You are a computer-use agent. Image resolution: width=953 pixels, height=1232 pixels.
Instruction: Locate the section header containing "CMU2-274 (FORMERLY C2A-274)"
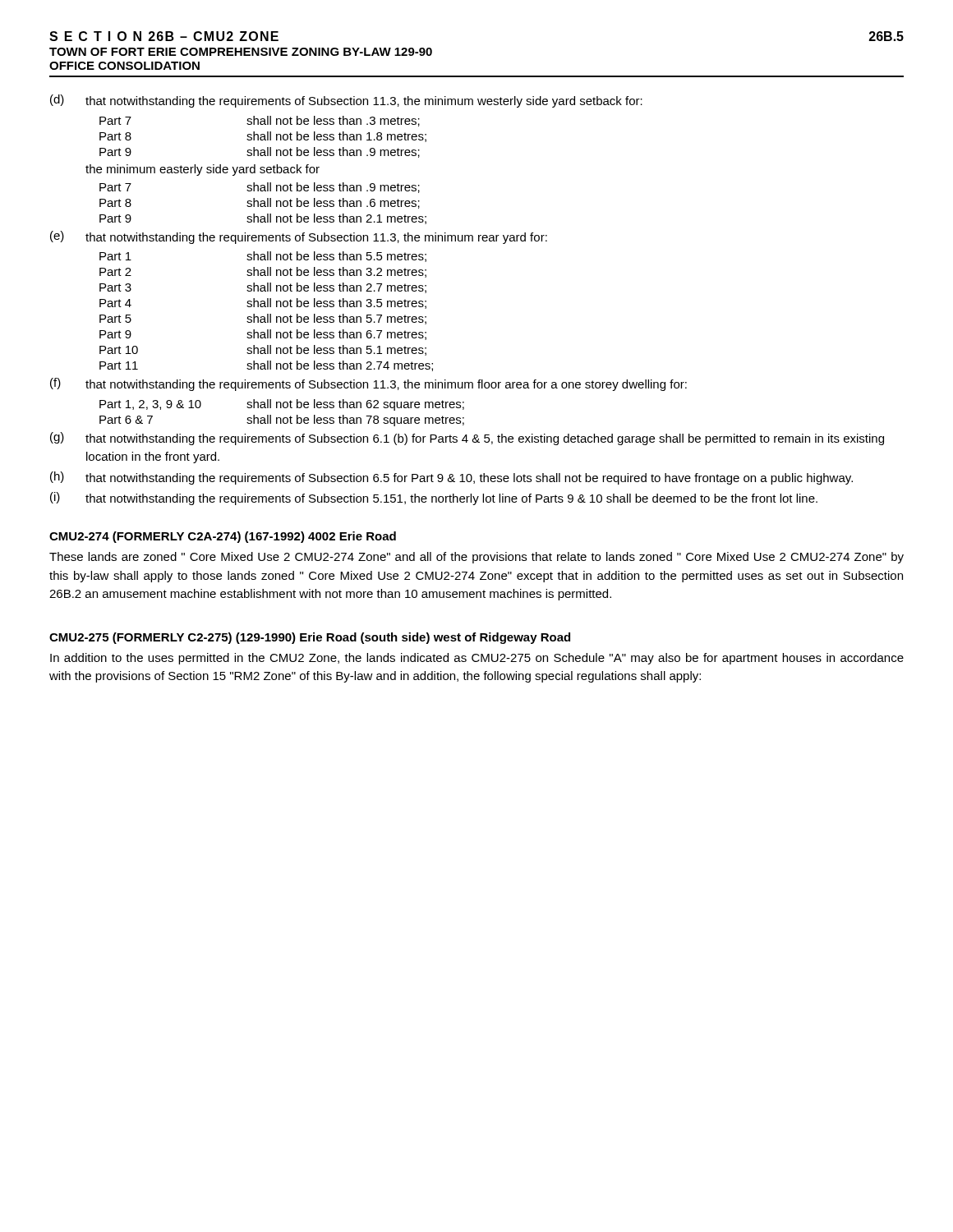[223, 536]
